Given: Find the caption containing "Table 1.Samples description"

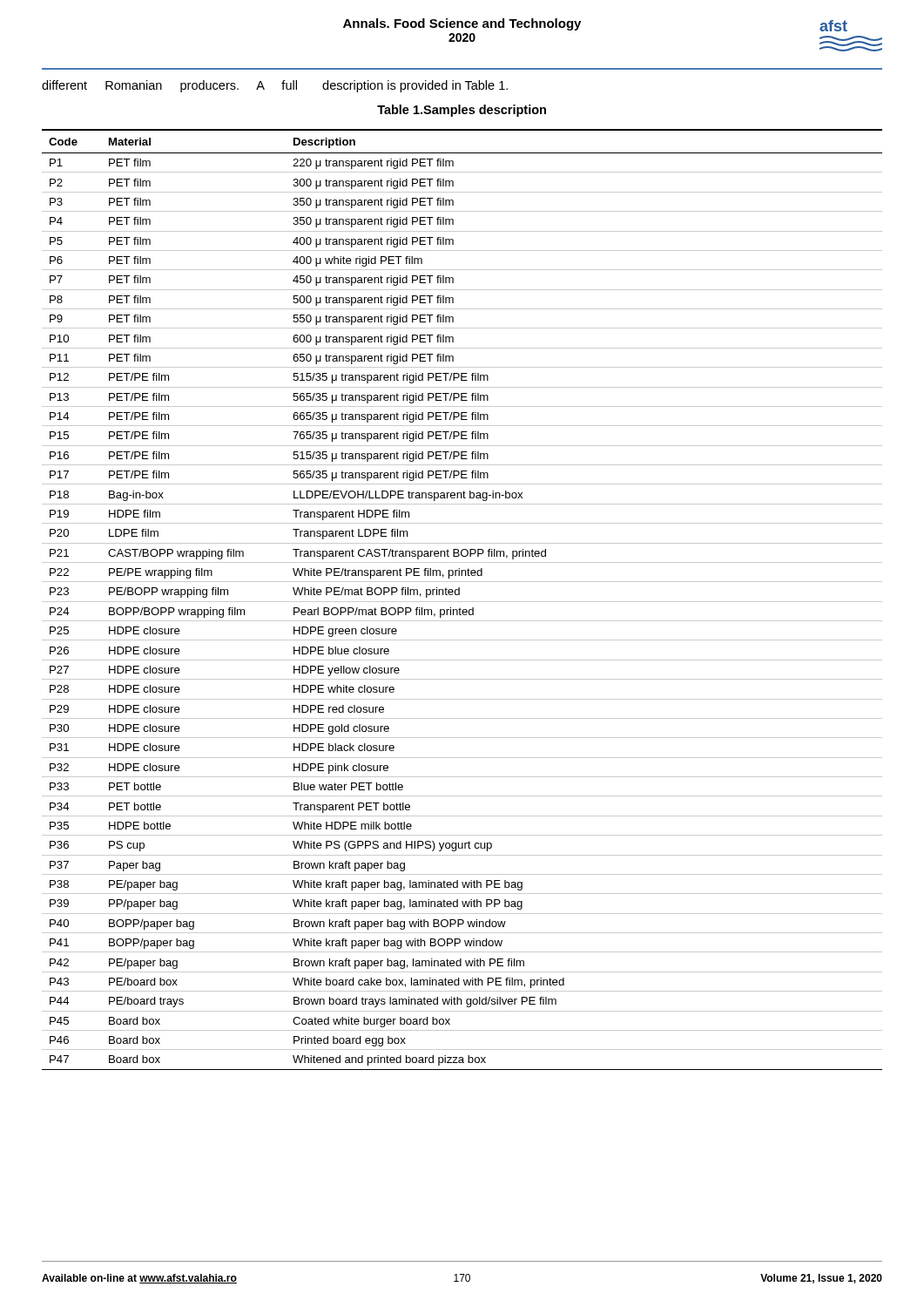Looking at the screenshot, I should tap(462, 110).
